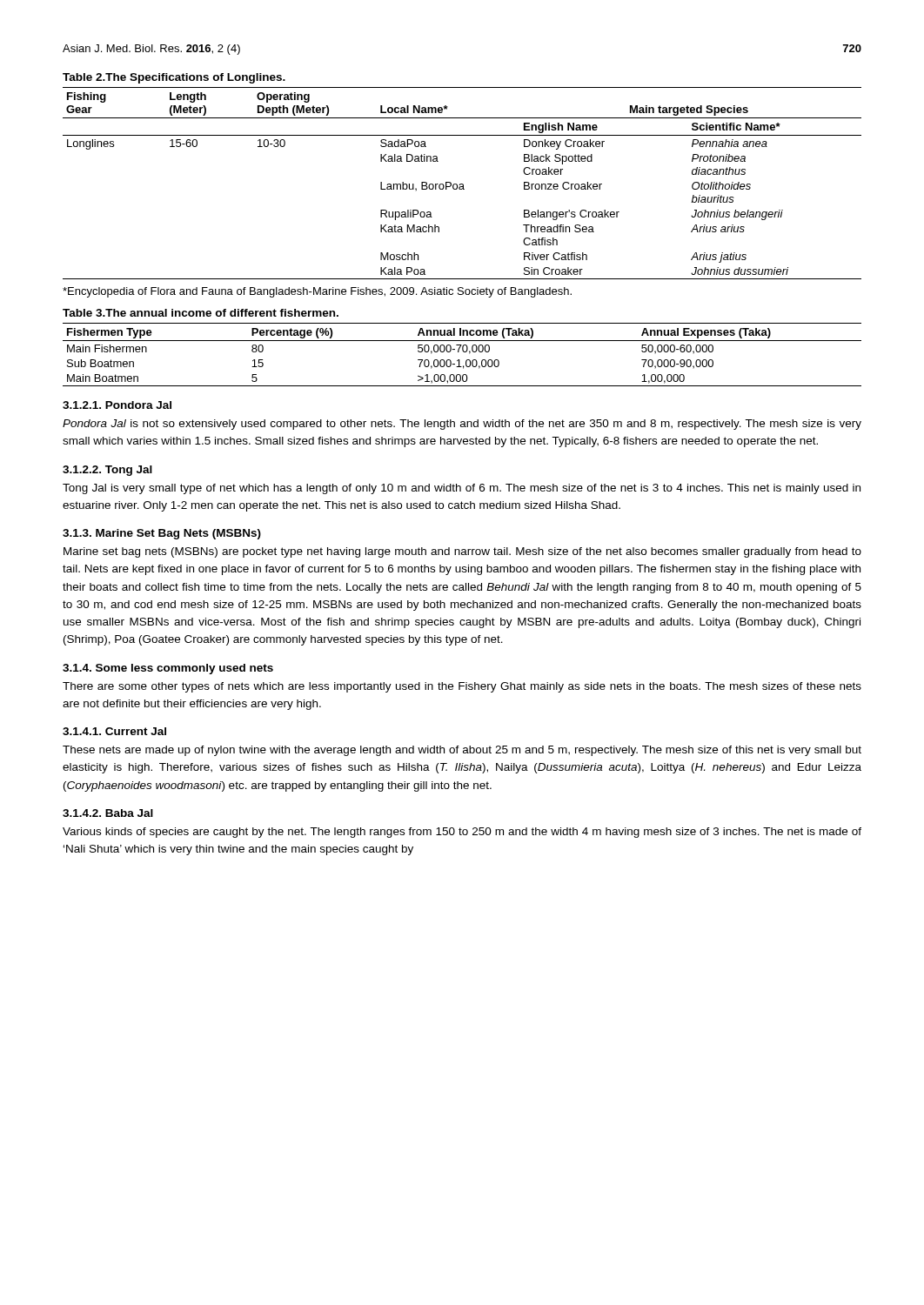
Task: Find the text block starting "3.1.4. Some less"
Action: point(168,667)
